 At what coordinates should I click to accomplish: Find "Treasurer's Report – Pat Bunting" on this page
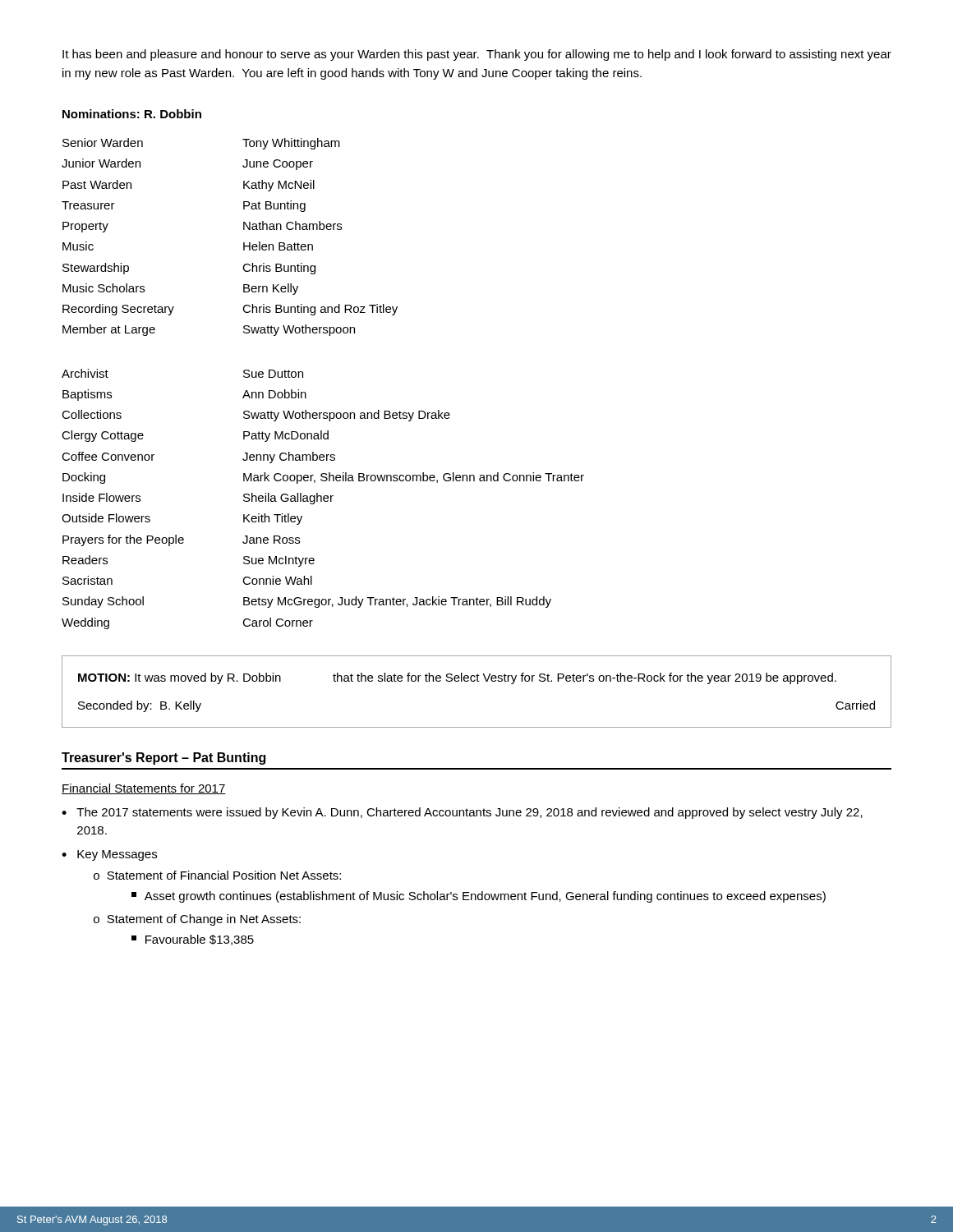(164, 757)
